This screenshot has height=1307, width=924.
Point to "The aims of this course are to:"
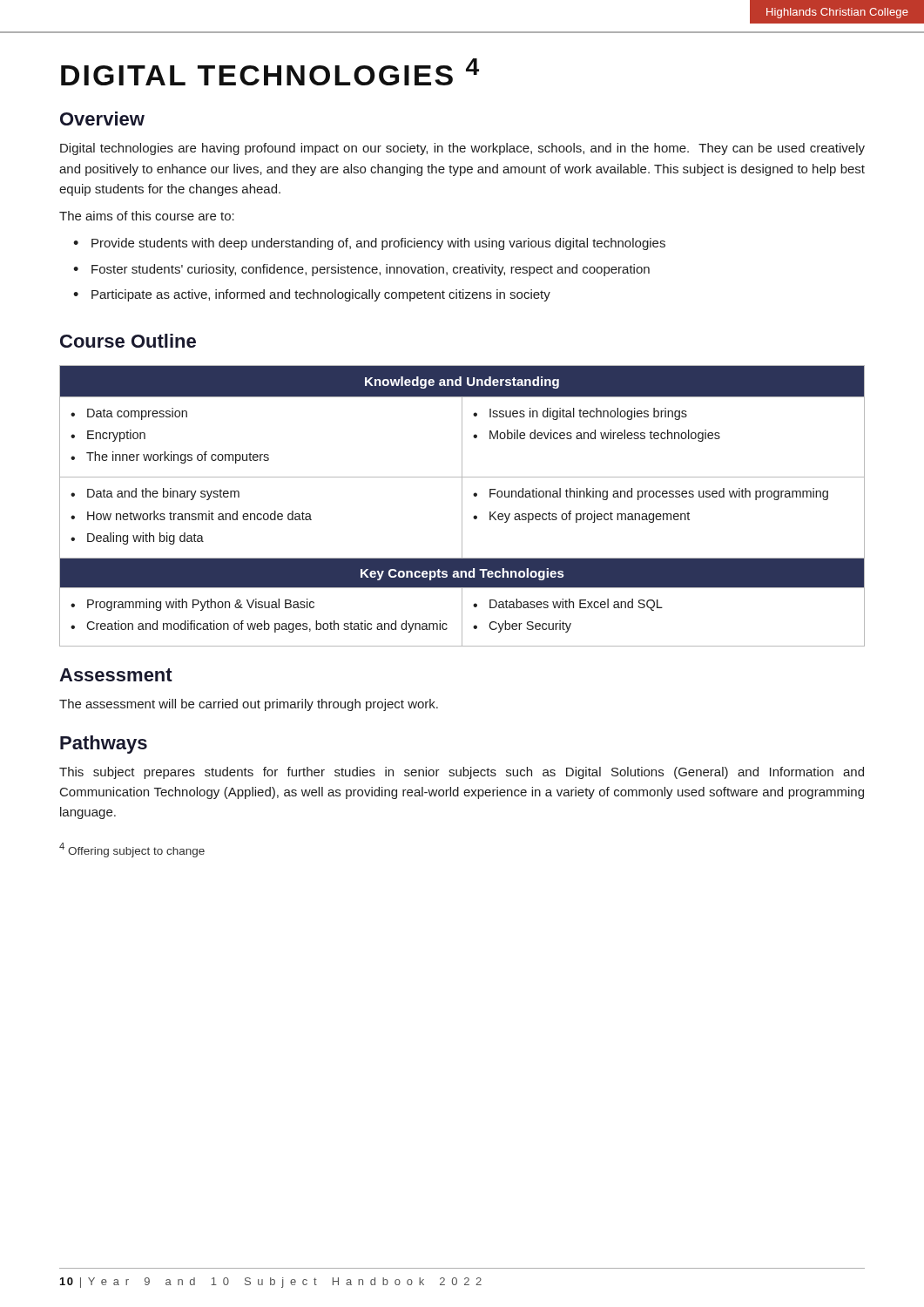pos(147,216)
